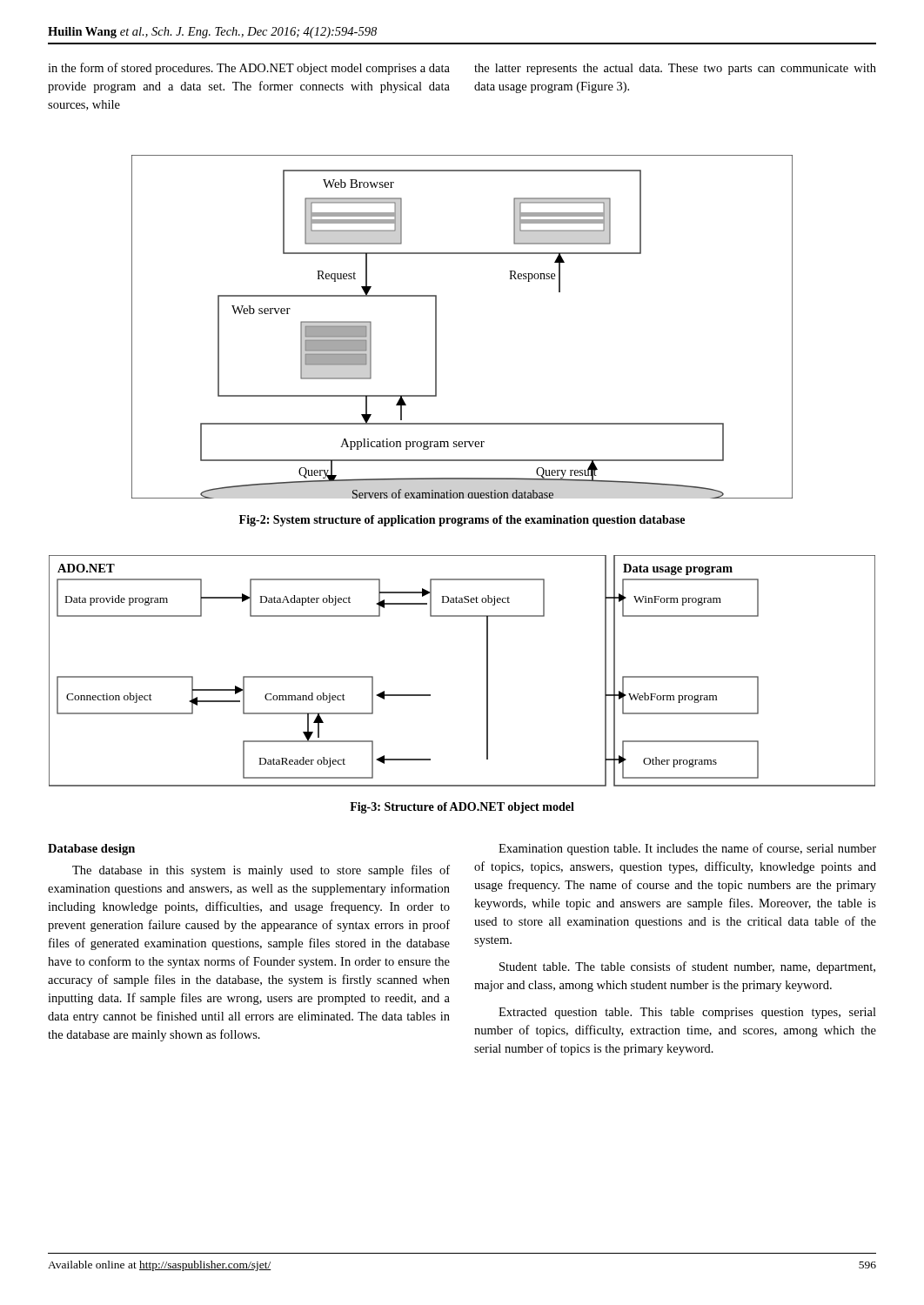Screen dimensions: 1305x924
Task: Find the region starting "Student table. The table consists of"
Action: [x=675, y=976]
